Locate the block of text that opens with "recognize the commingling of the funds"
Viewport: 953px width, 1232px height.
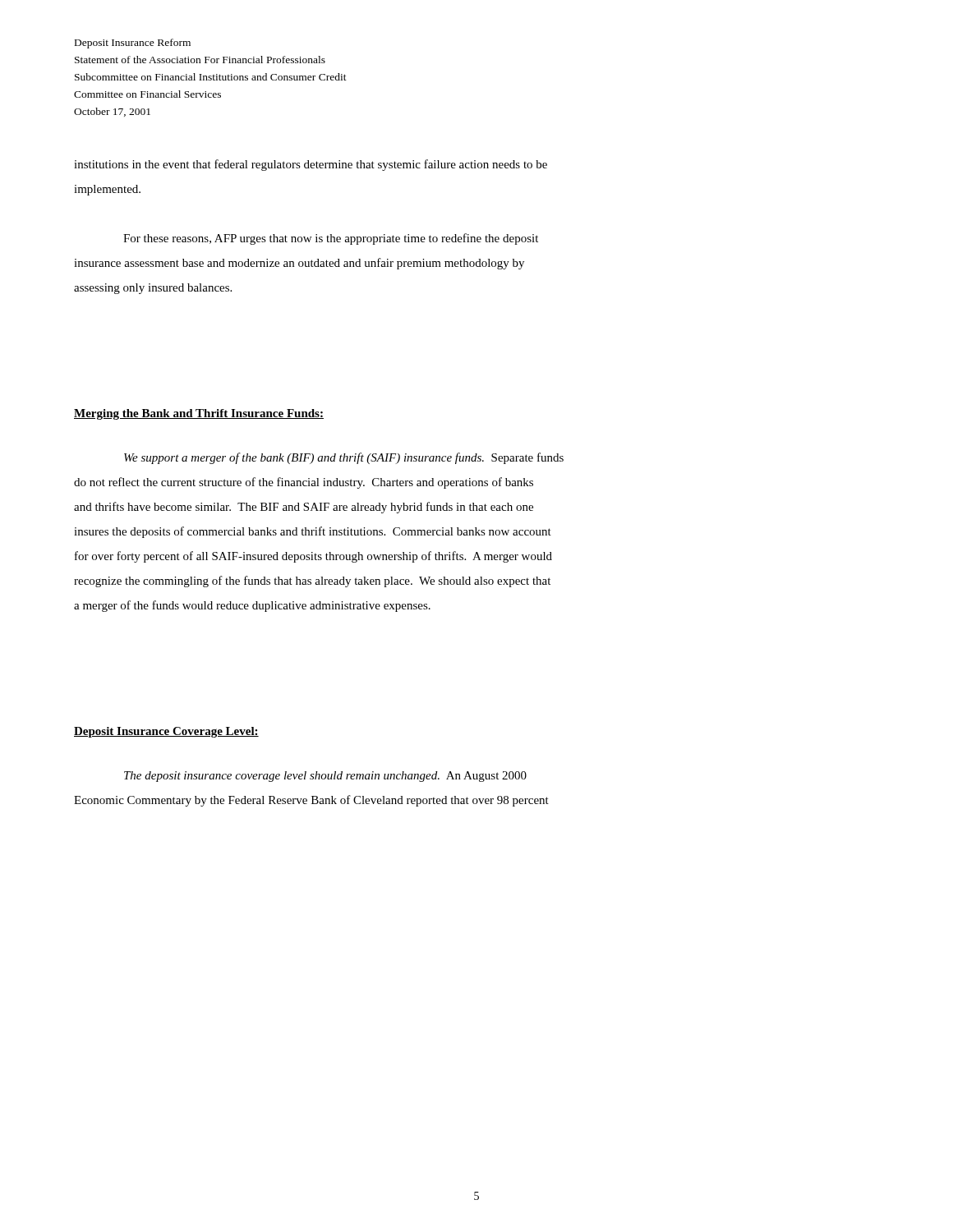pos(312,581)
